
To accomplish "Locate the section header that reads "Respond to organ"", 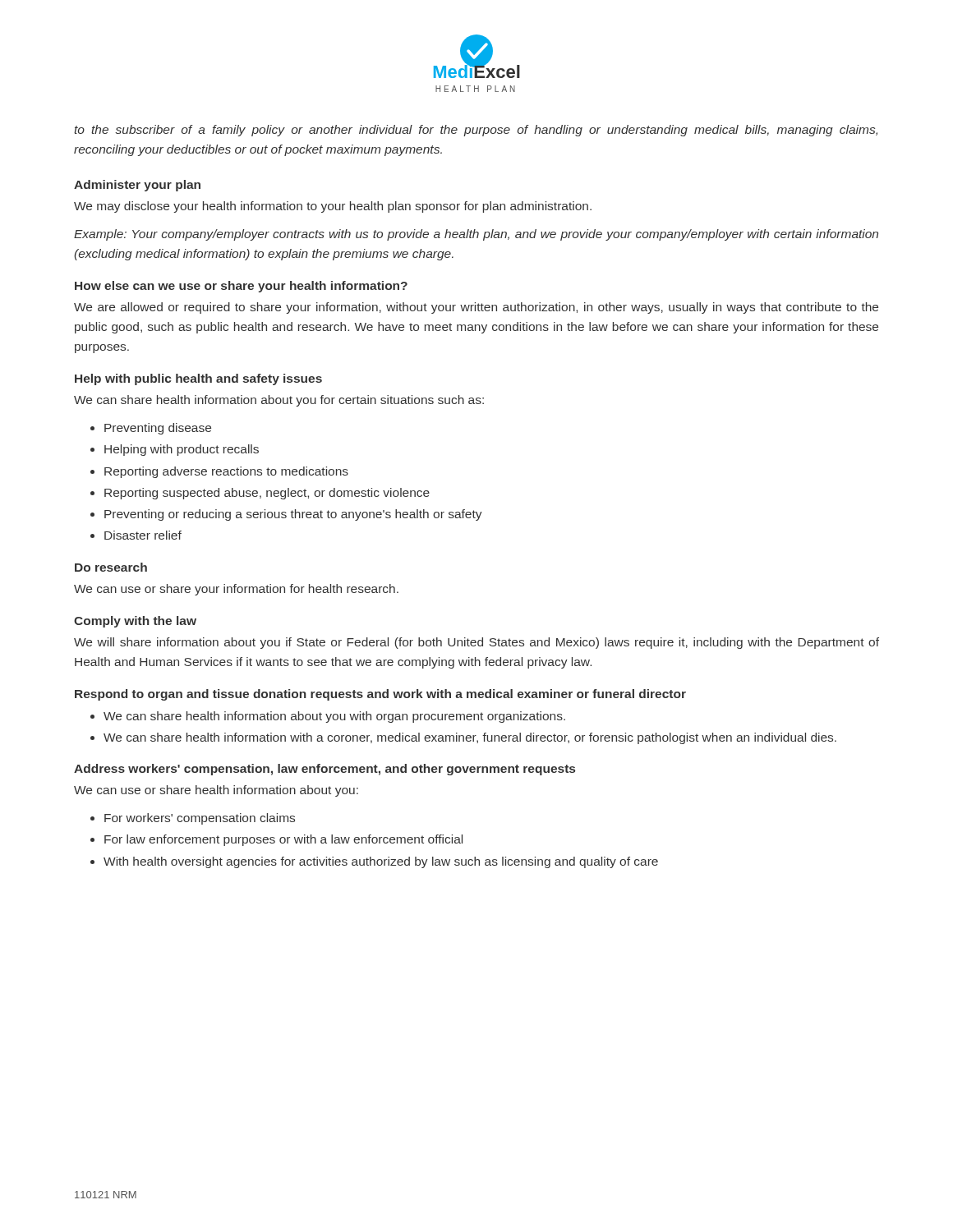I will (x=380, y=693).
